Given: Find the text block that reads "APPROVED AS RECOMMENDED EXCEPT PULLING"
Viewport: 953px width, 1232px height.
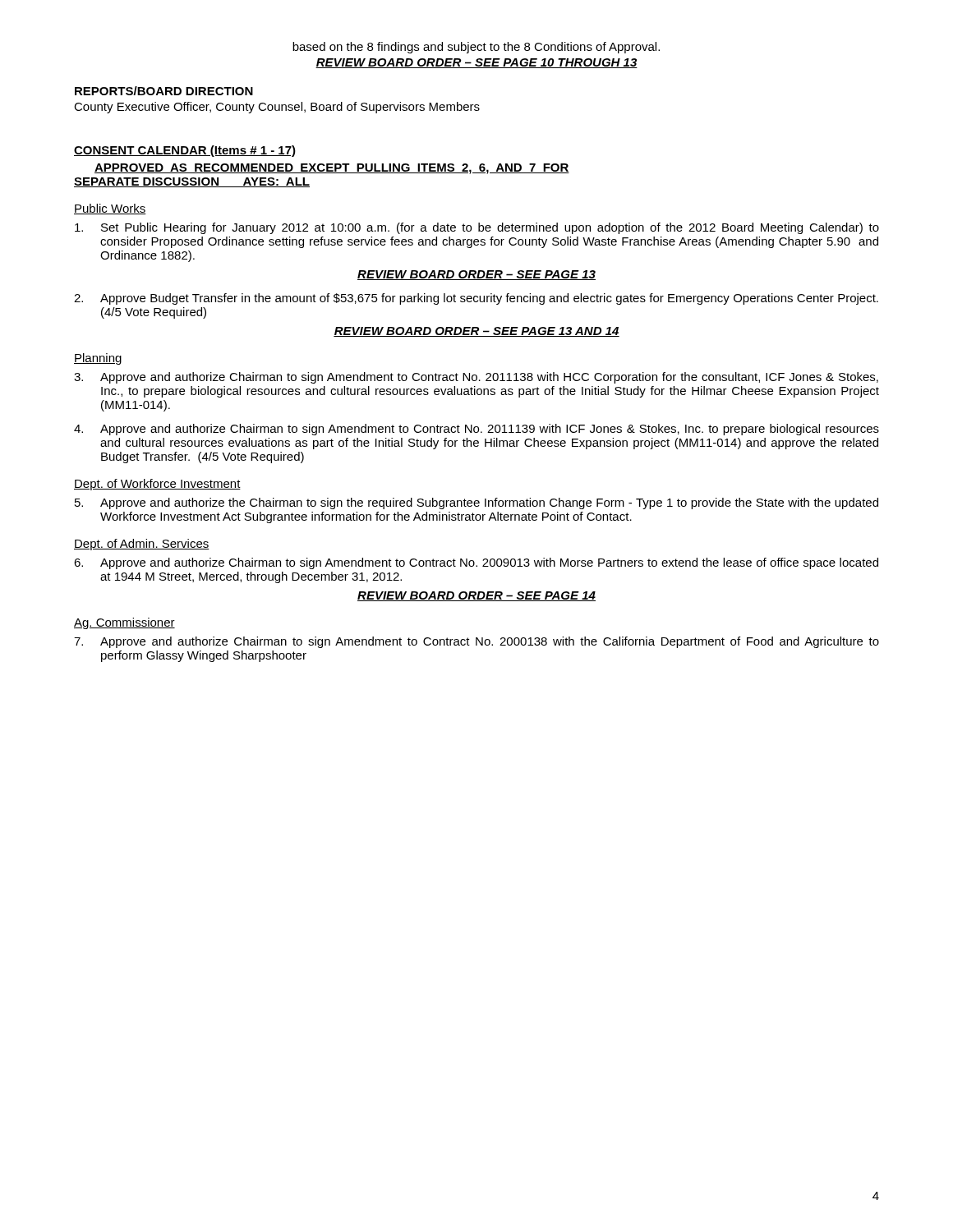Looking at the screenshot, I should click(321, 174).
